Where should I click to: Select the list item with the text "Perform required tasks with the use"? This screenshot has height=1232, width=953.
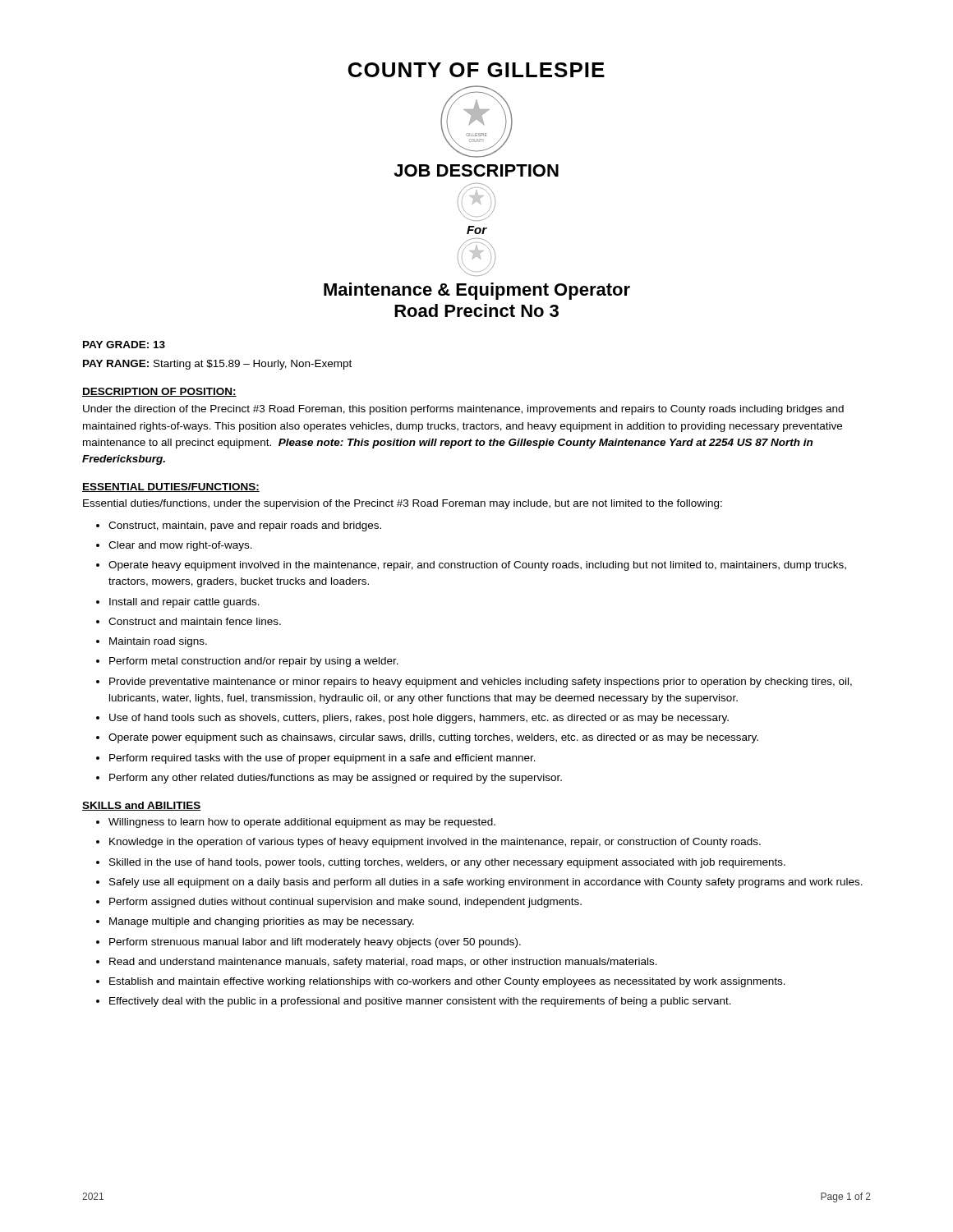(476, 758)
